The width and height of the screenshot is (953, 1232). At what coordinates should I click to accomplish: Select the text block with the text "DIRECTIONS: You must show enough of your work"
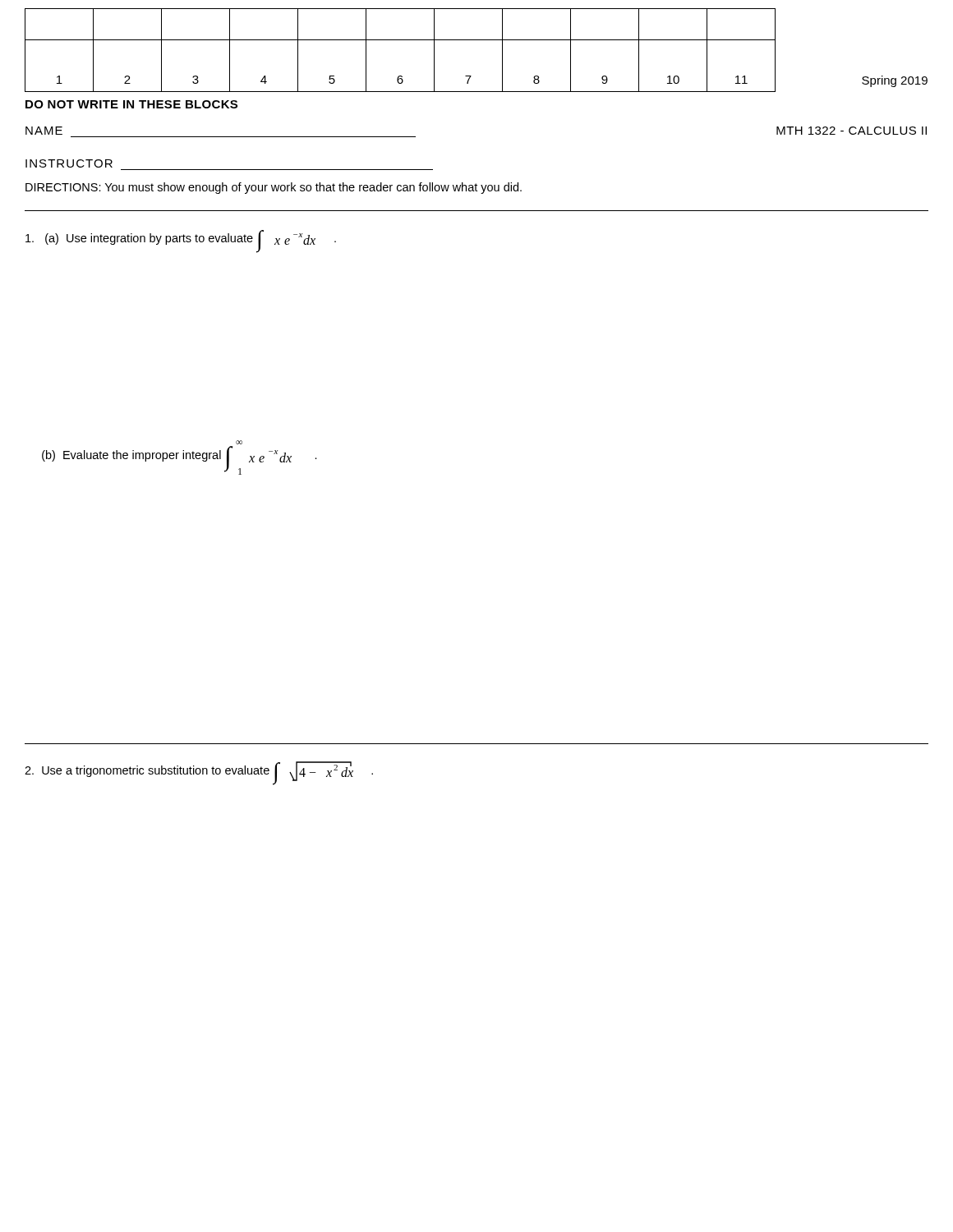coord(274,187)
